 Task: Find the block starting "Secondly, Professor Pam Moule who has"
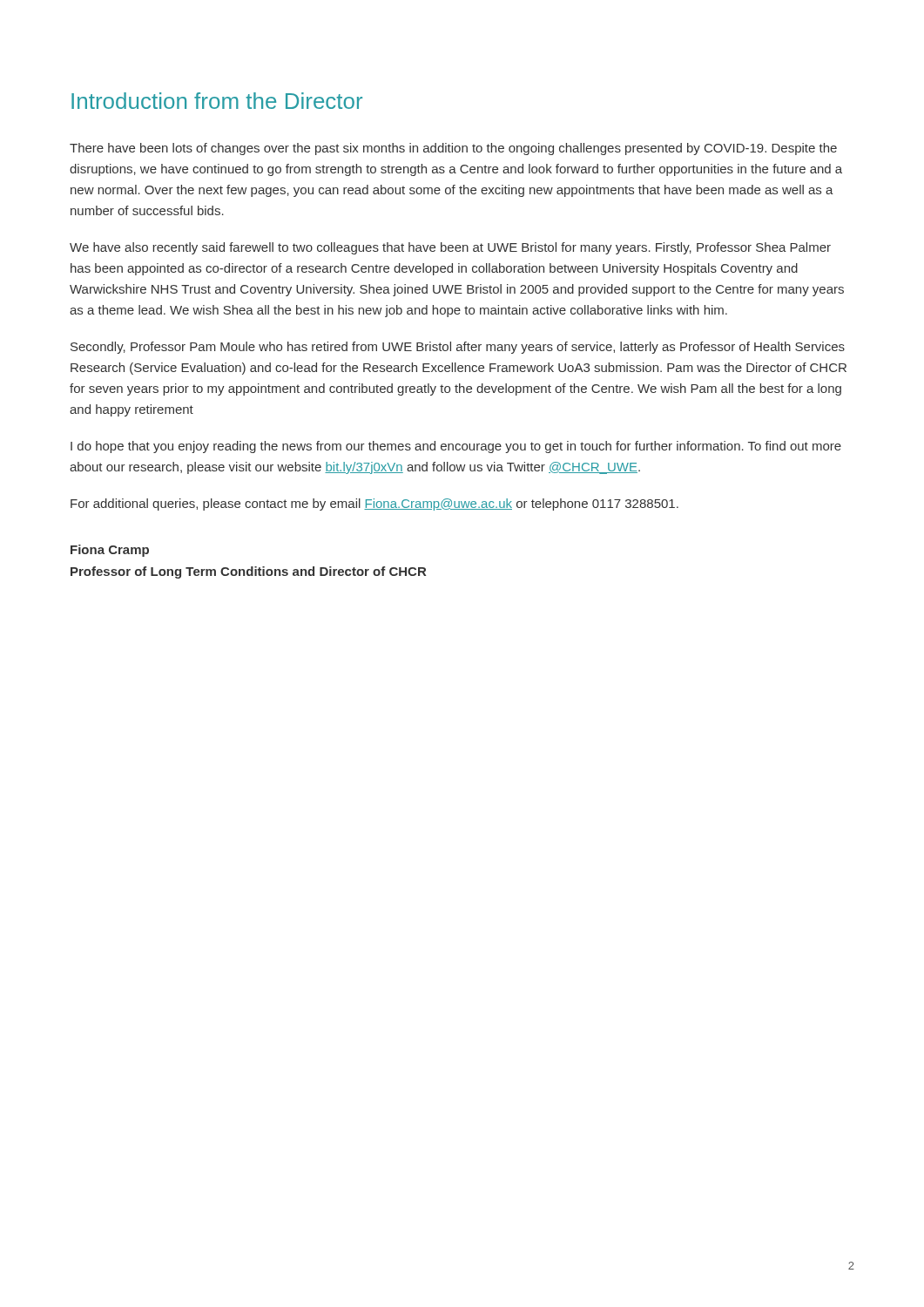click(462, 378)
